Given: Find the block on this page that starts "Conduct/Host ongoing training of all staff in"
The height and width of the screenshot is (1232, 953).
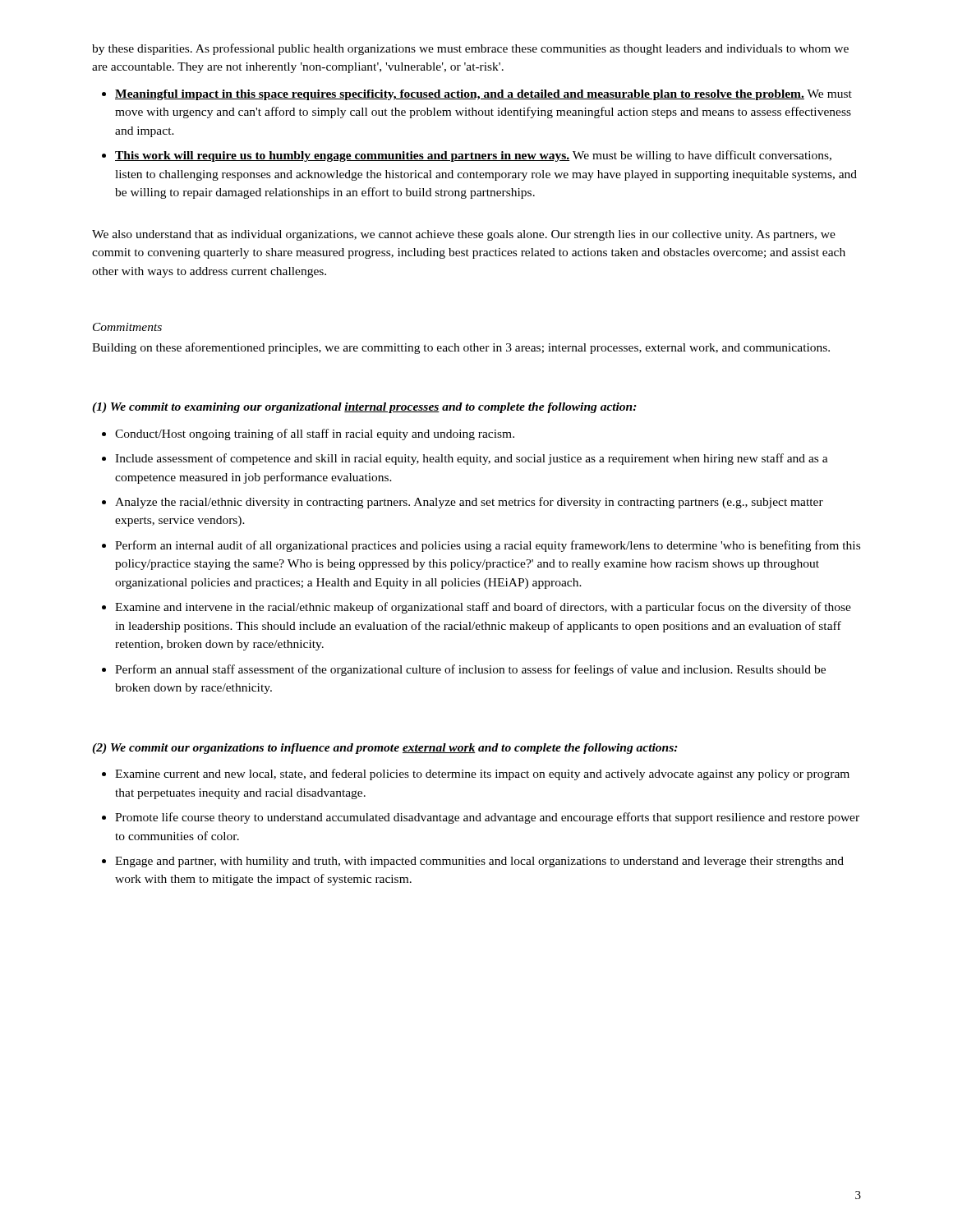Looking at the screenshot, I should tap(488, 434).
